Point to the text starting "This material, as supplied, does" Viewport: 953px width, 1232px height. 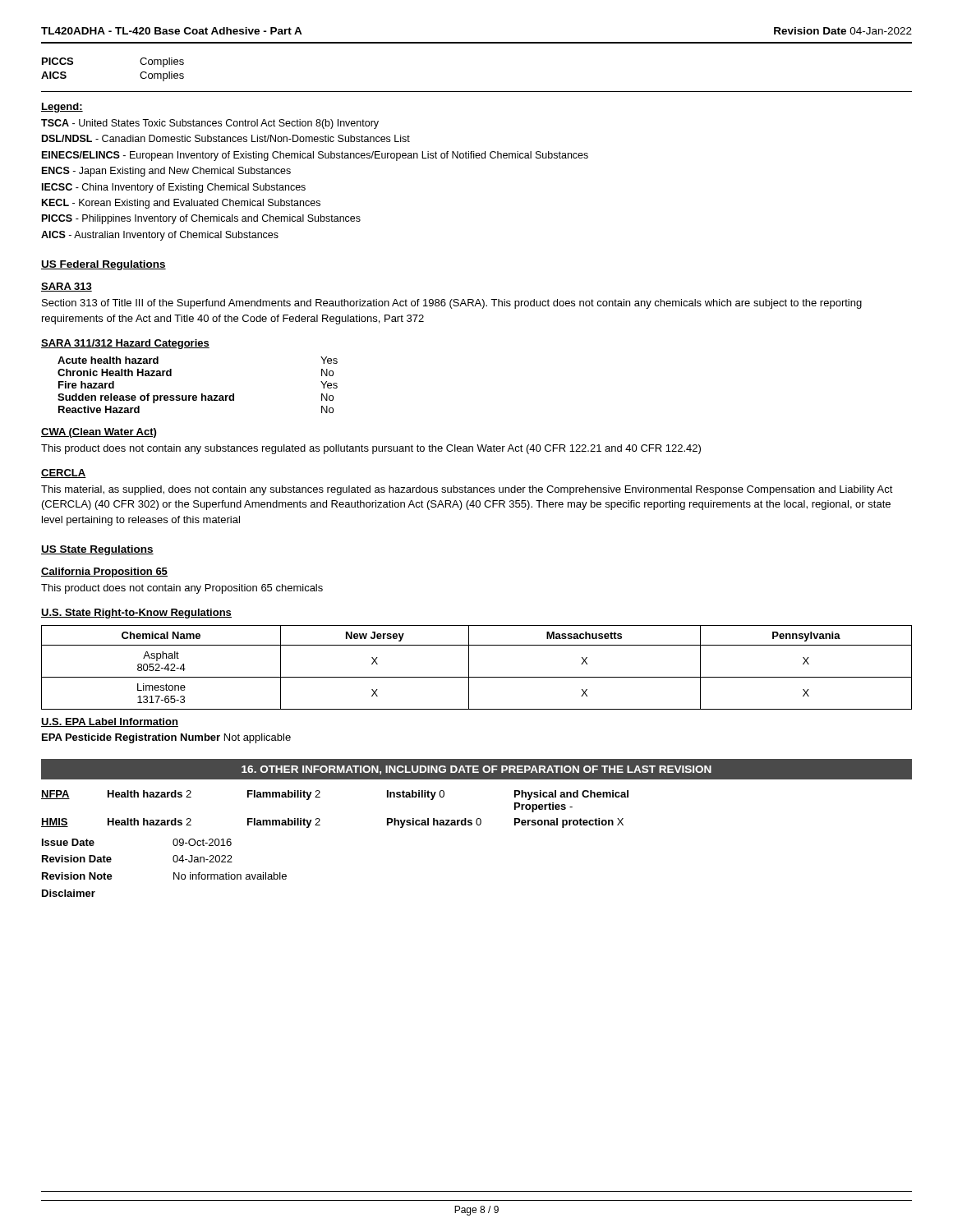coord(467,504)
